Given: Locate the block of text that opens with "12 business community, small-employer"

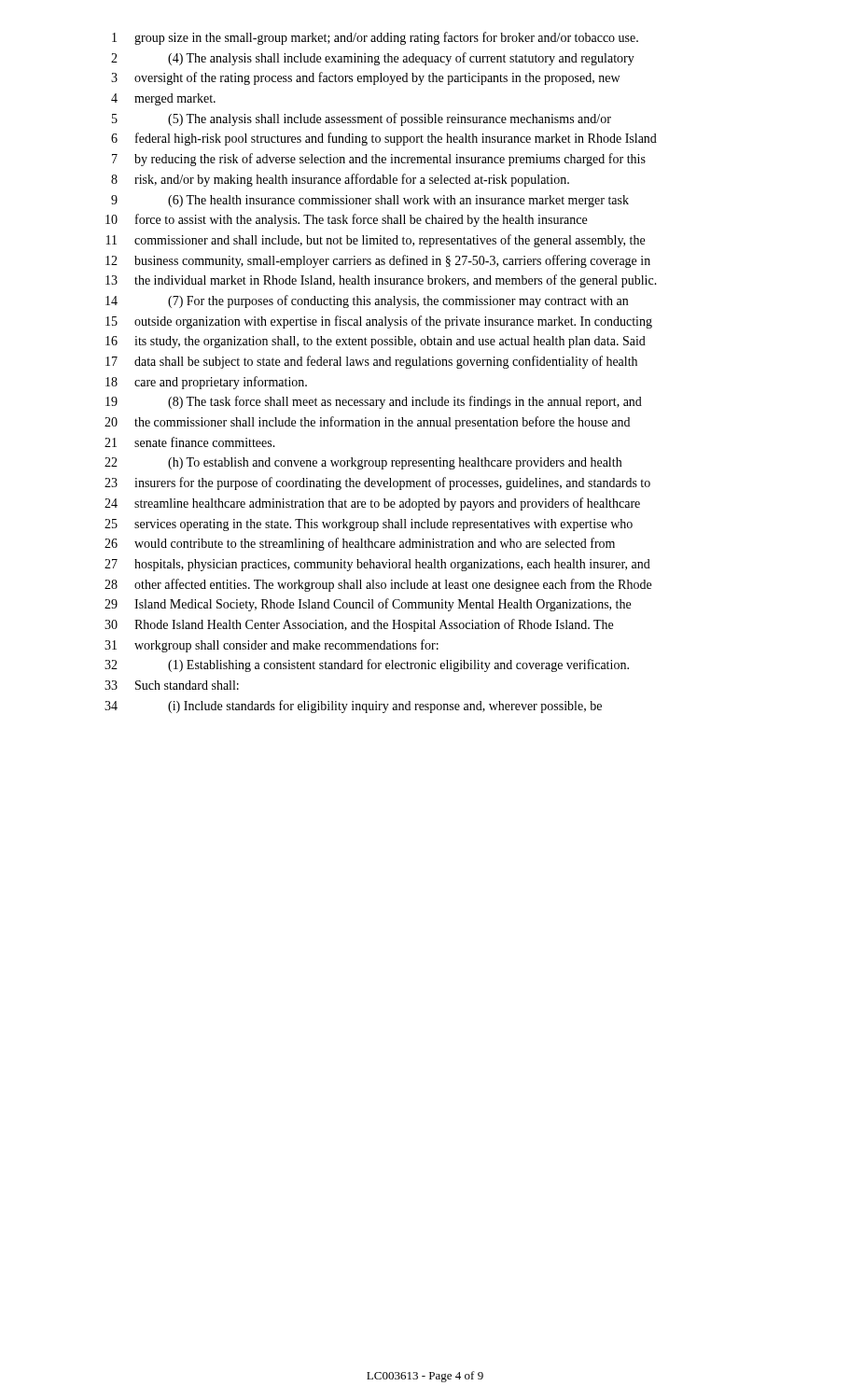Looking at the screenshot, I should pyautogui.click(x=434, y=261).
